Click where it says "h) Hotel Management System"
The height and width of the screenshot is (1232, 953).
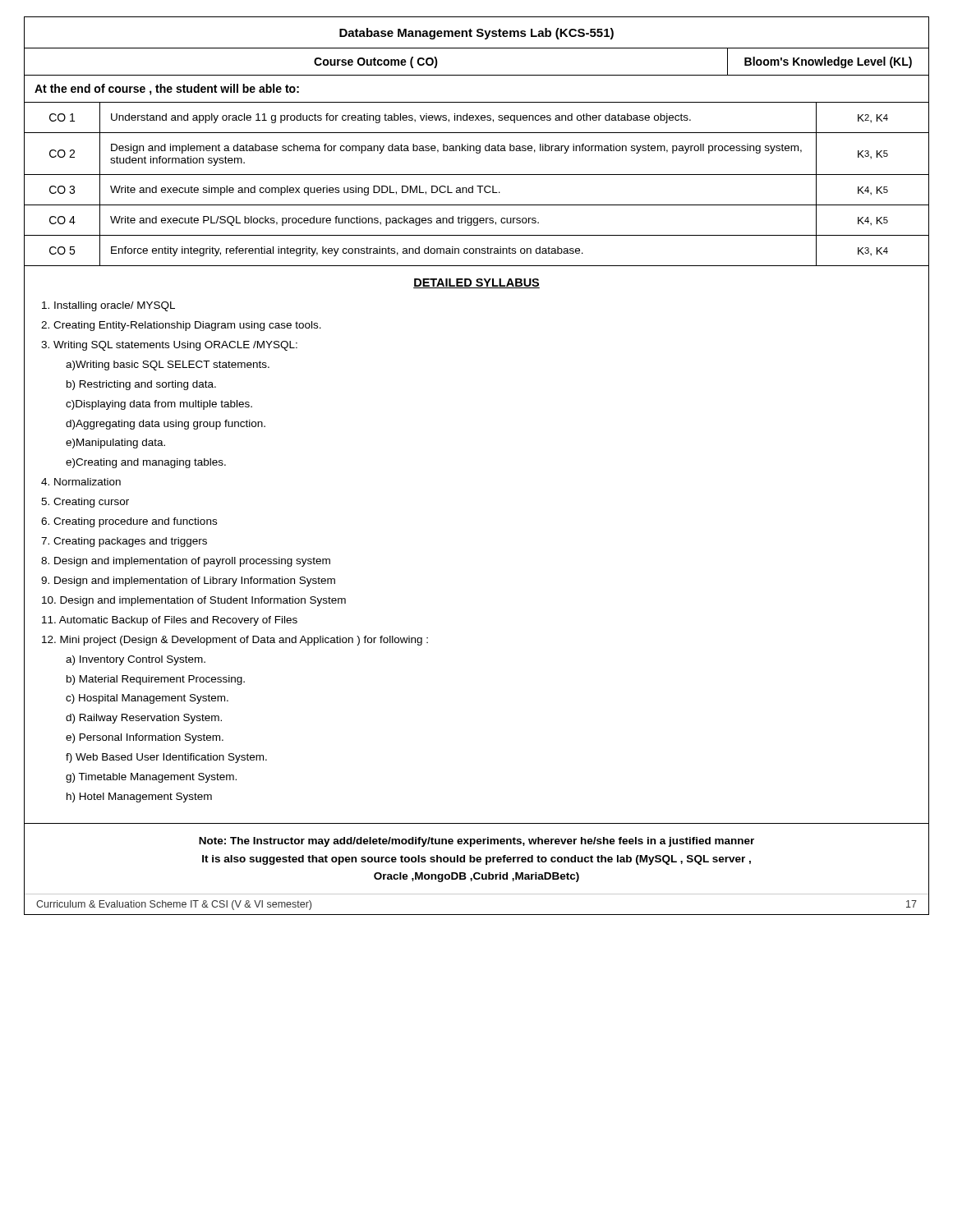pyautogui.click(x=139, y=796)
